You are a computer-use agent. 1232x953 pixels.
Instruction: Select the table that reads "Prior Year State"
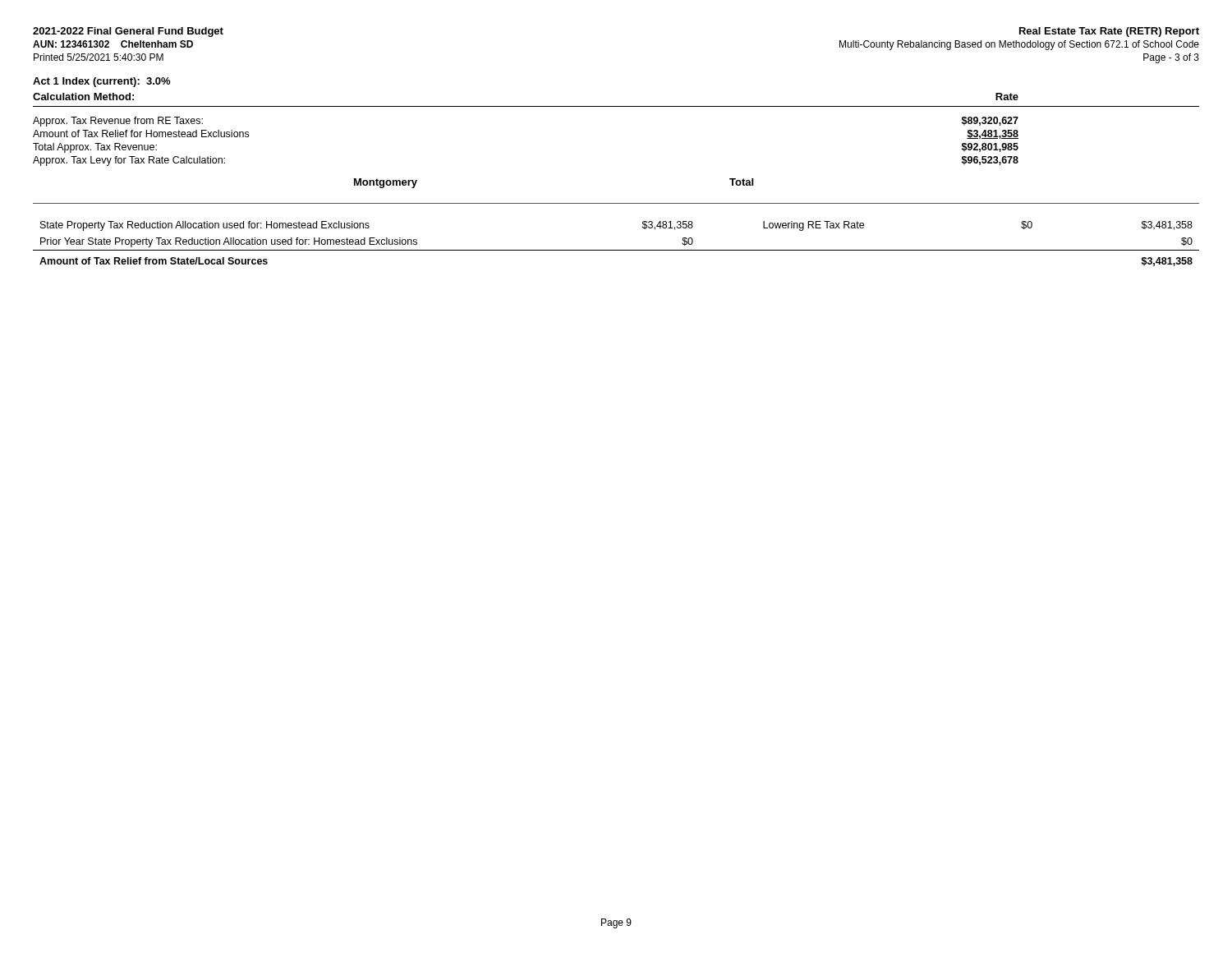coord(616,243)
